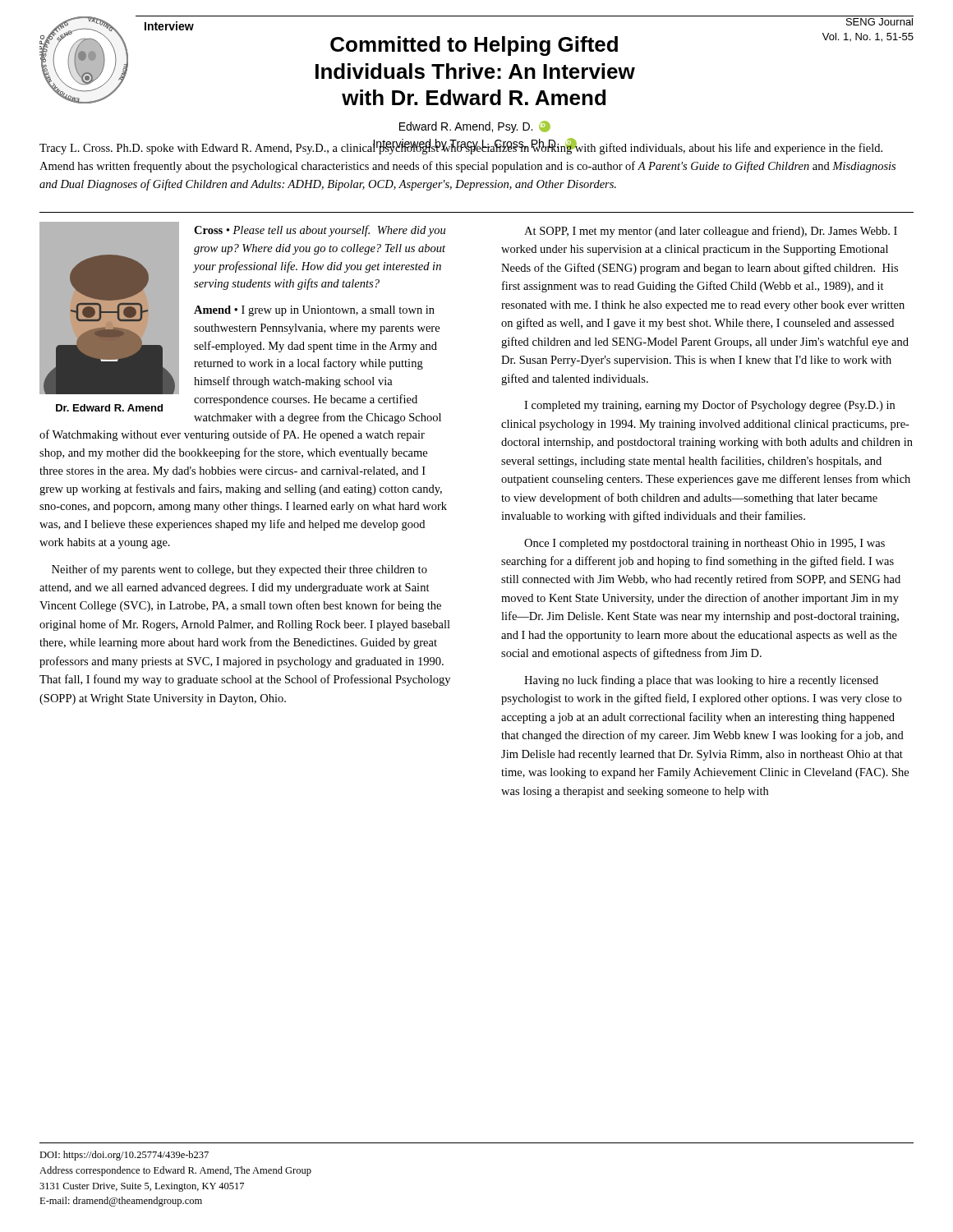The height and width of the screenshot is (1232, 953).
Task: Point to the block beginning "Having no luck finding"
Action: 705,735
